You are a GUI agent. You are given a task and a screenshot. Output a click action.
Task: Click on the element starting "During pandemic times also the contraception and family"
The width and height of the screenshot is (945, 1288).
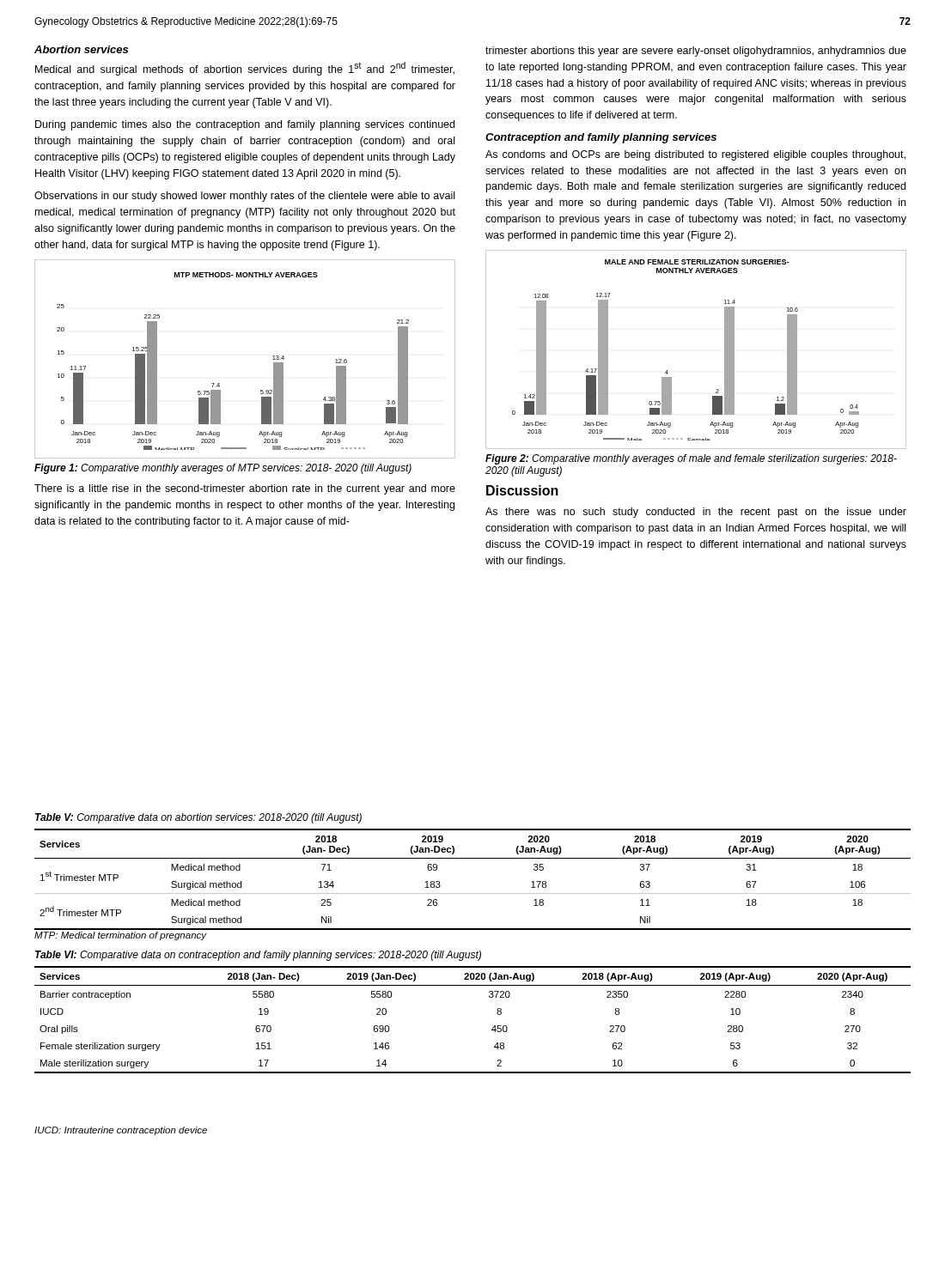(x=245, y=149)
